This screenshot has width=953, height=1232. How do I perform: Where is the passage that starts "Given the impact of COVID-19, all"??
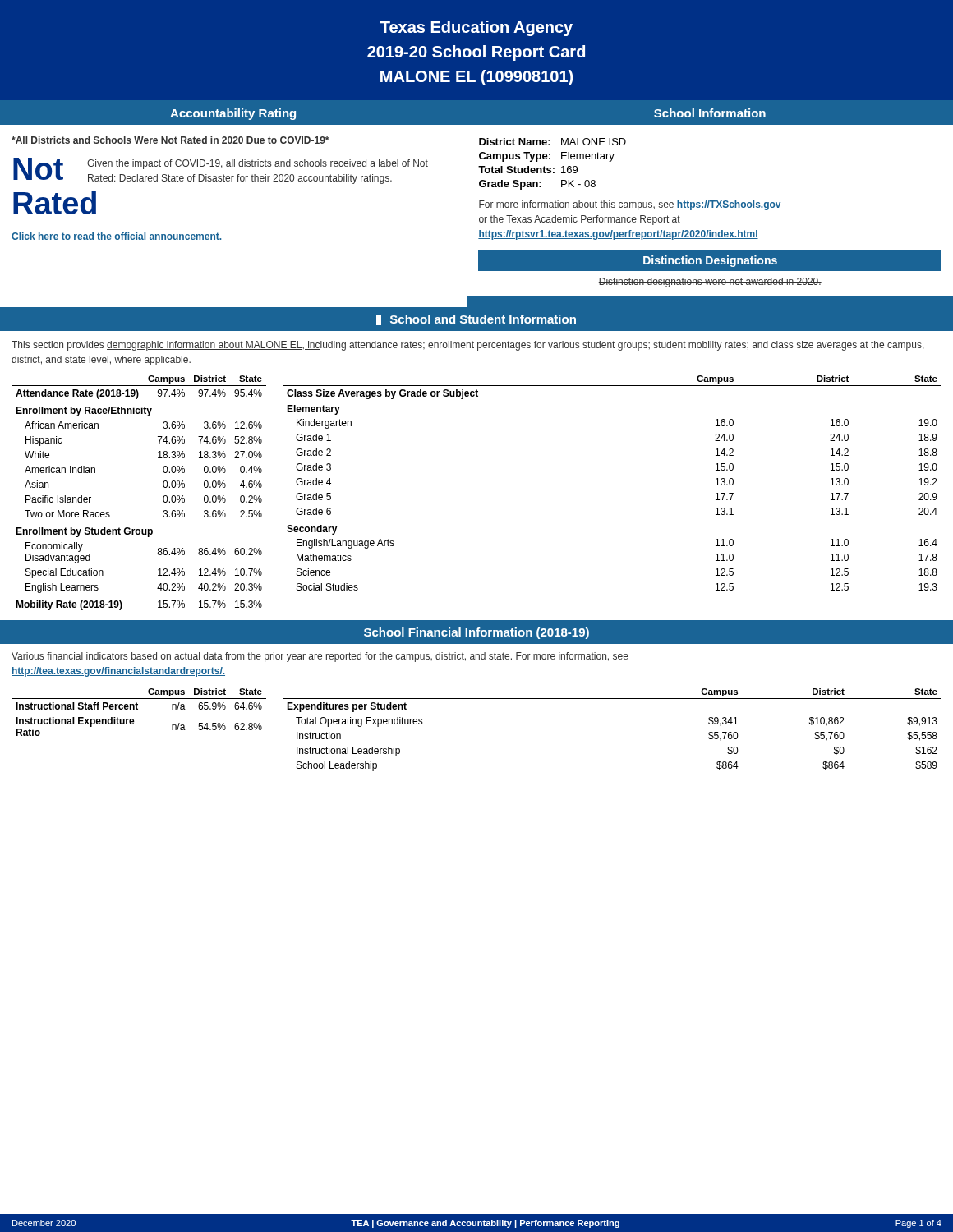258,171
